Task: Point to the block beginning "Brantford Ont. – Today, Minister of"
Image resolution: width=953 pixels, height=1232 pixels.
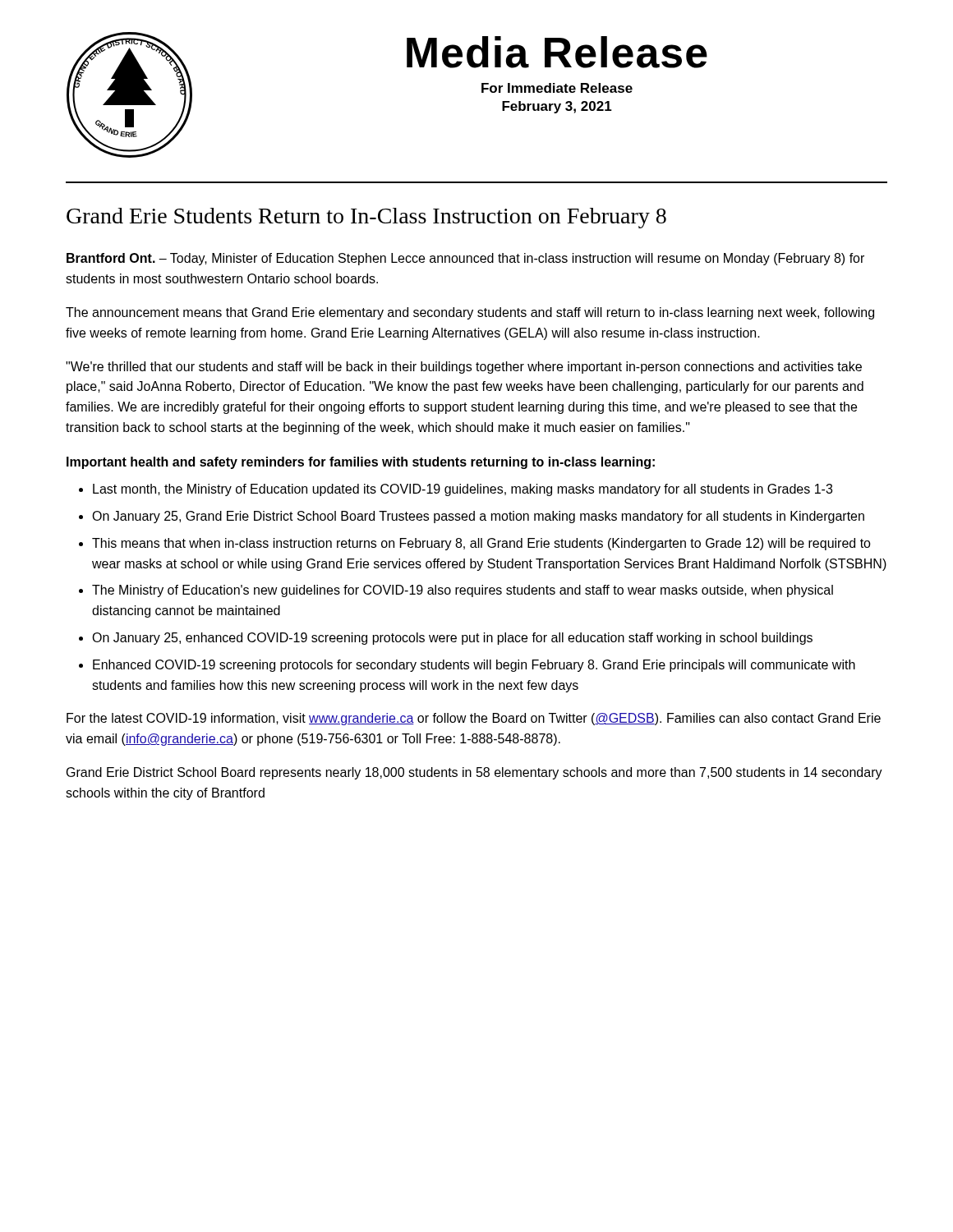Action: [x=476, y=270]
